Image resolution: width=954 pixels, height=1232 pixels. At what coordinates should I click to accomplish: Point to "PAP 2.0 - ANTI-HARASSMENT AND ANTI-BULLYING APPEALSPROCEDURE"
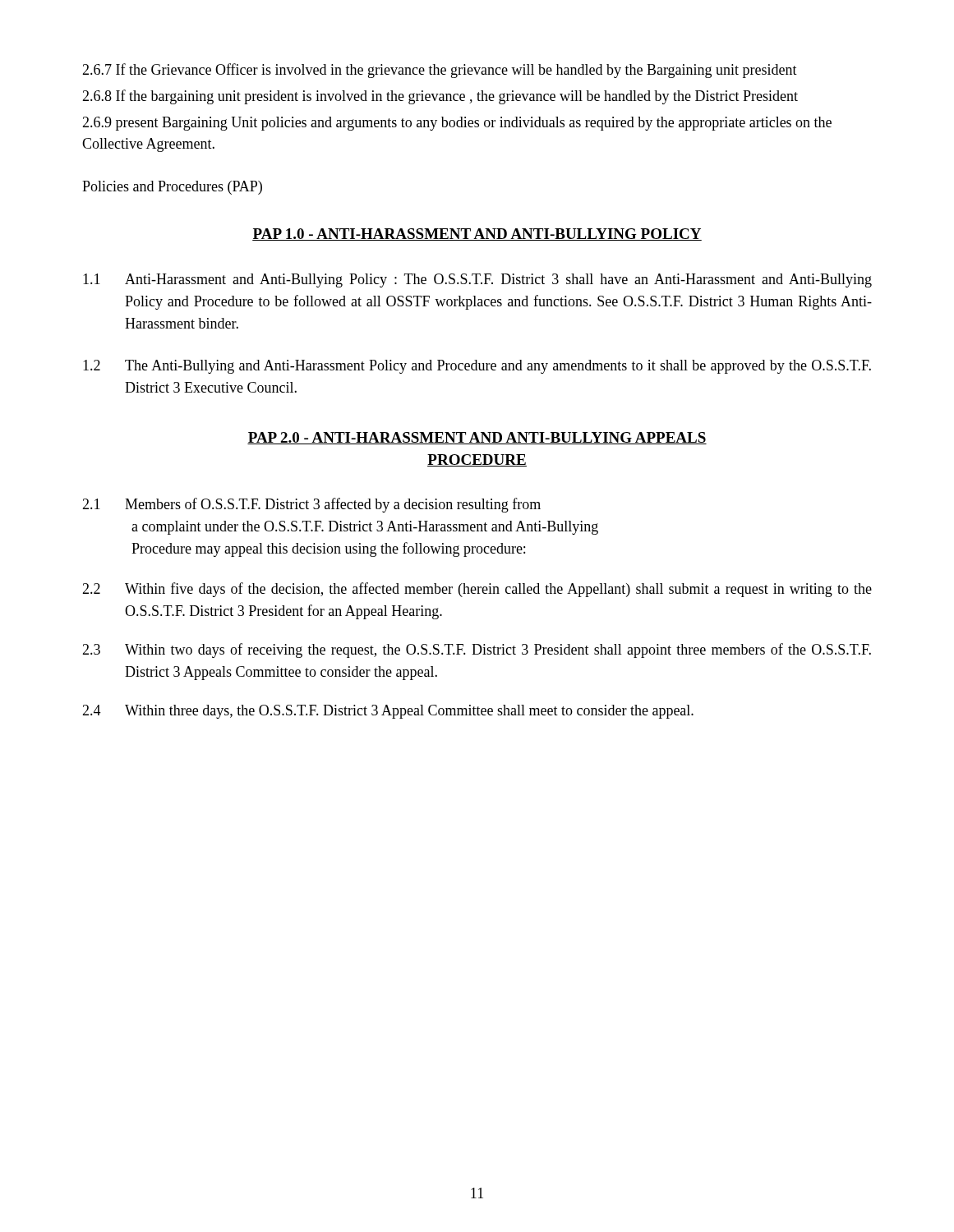(477, 448)
